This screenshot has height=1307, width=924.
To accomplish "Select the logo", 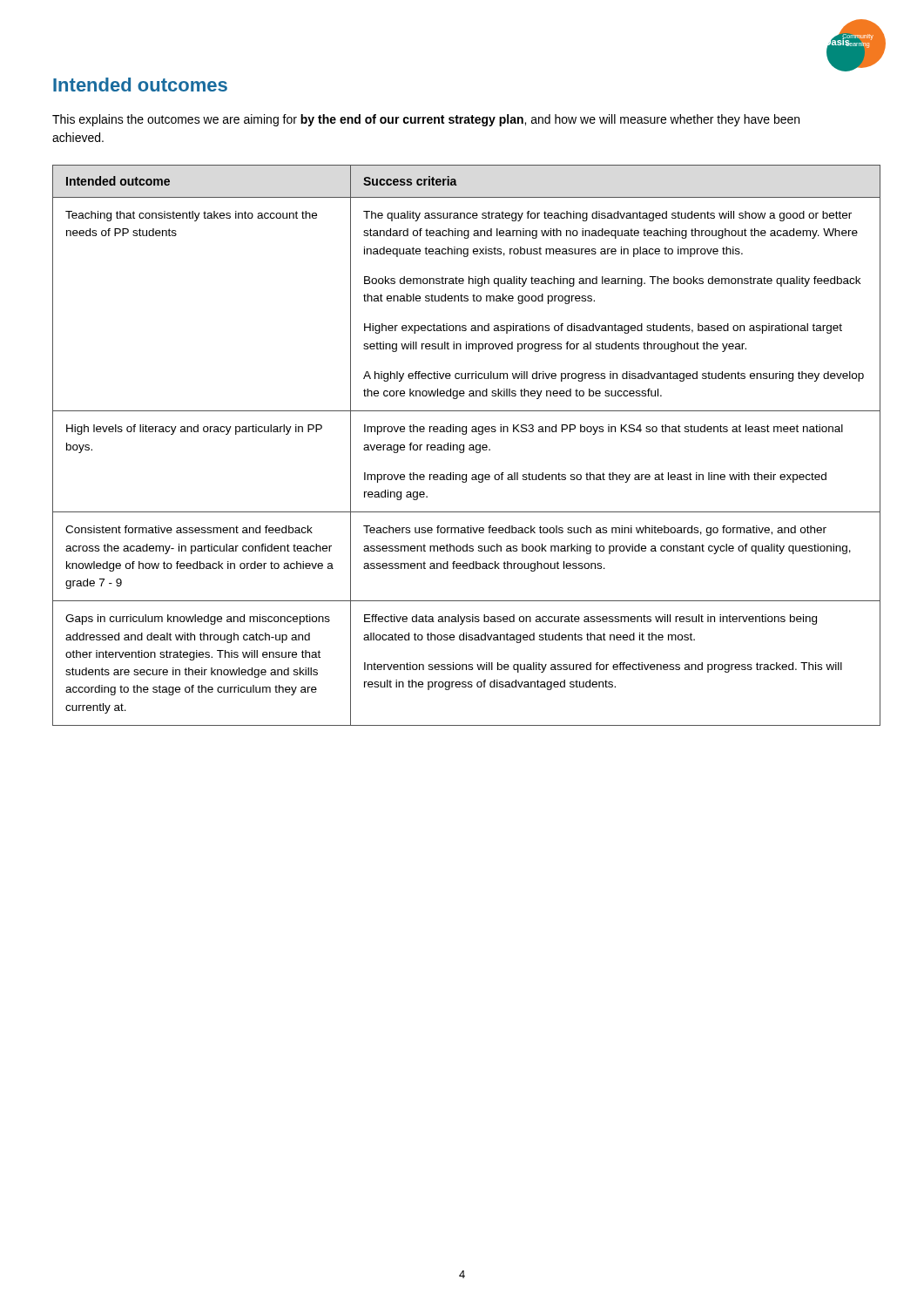I will [850, 51].
